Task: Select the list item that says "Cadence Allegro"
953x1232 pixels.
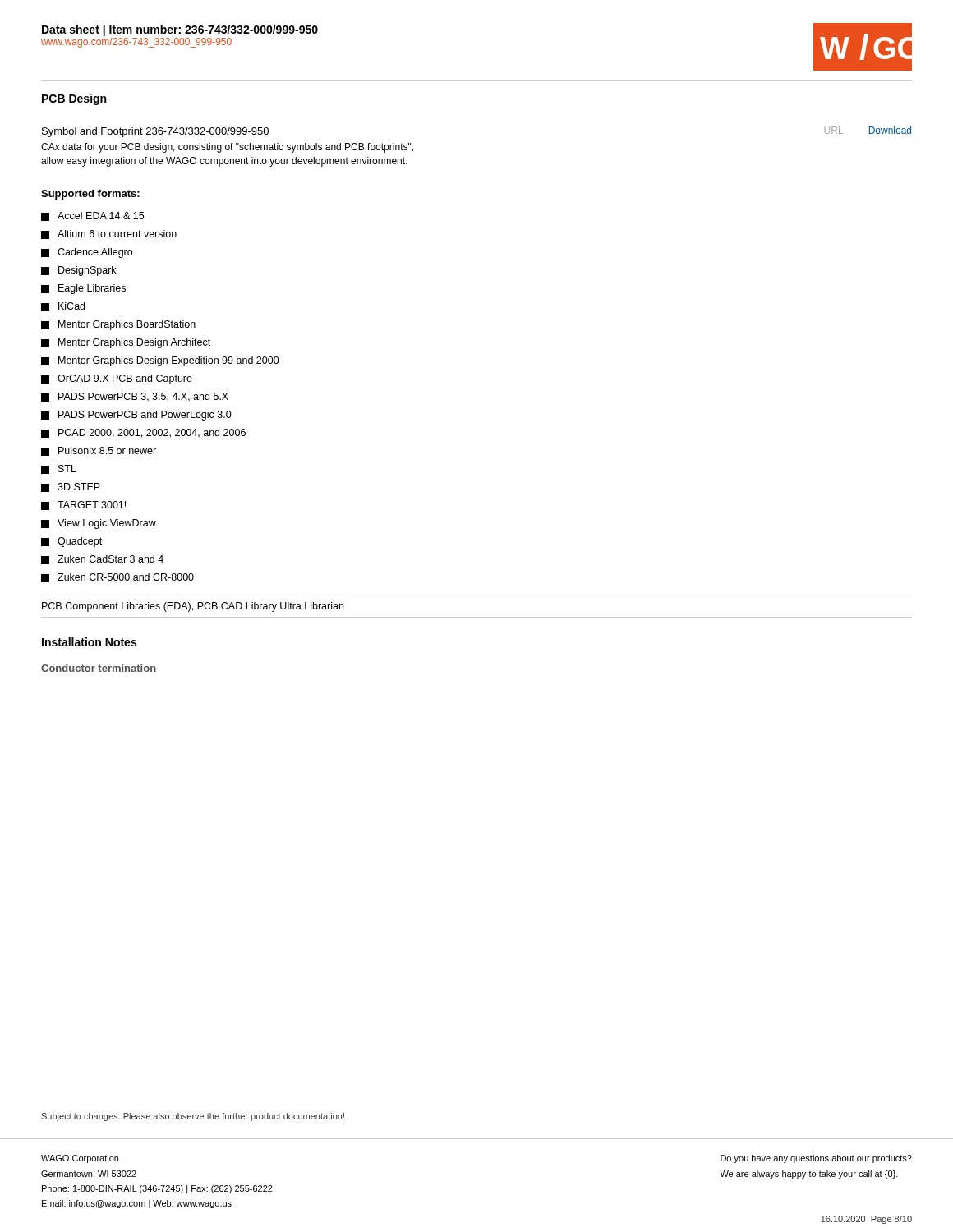Action: pyautogui.click(x=87, y=252)
